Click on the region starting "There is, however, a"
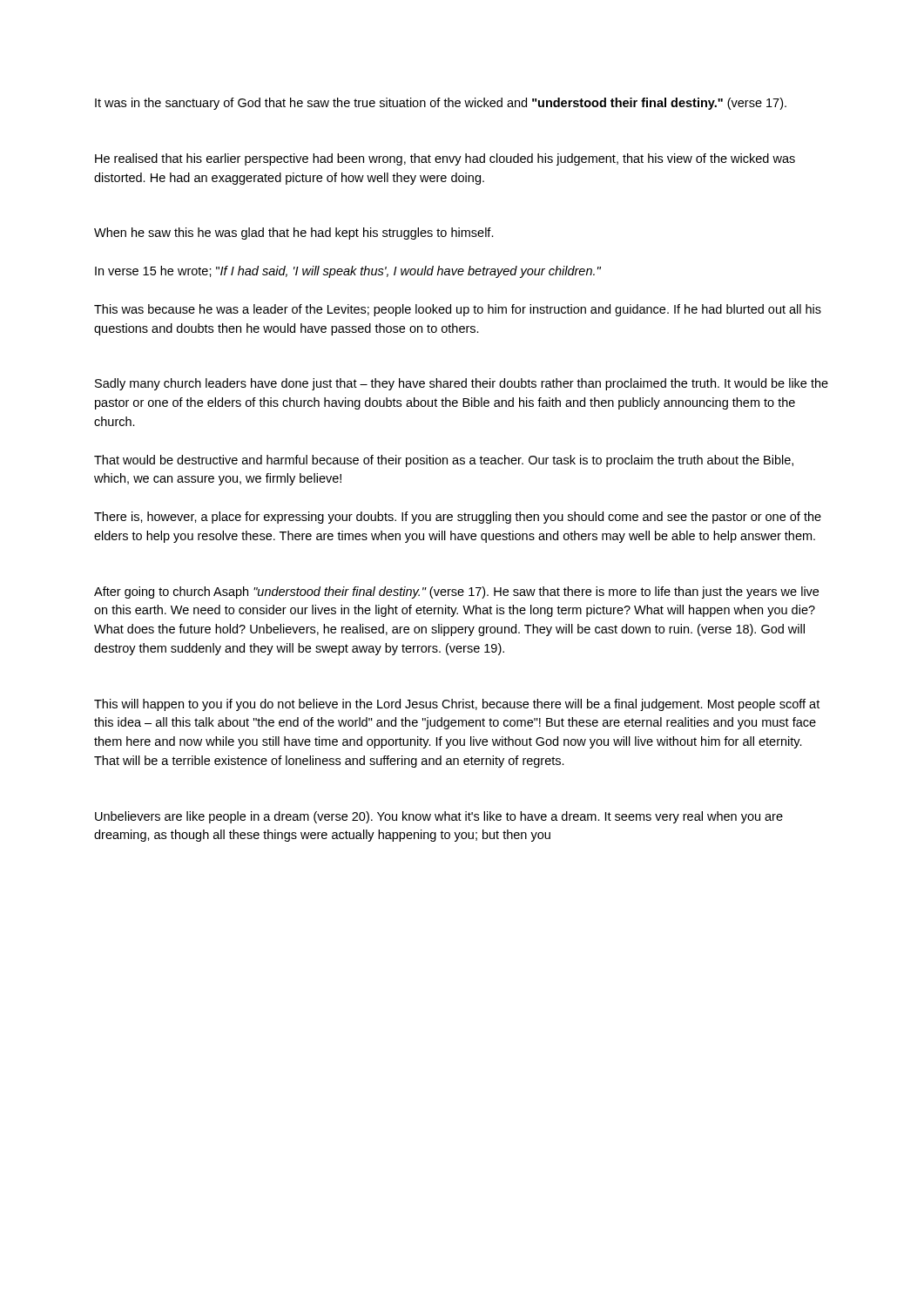The width and height of the screenshot is (924, 1307). [x=462, y=527]
